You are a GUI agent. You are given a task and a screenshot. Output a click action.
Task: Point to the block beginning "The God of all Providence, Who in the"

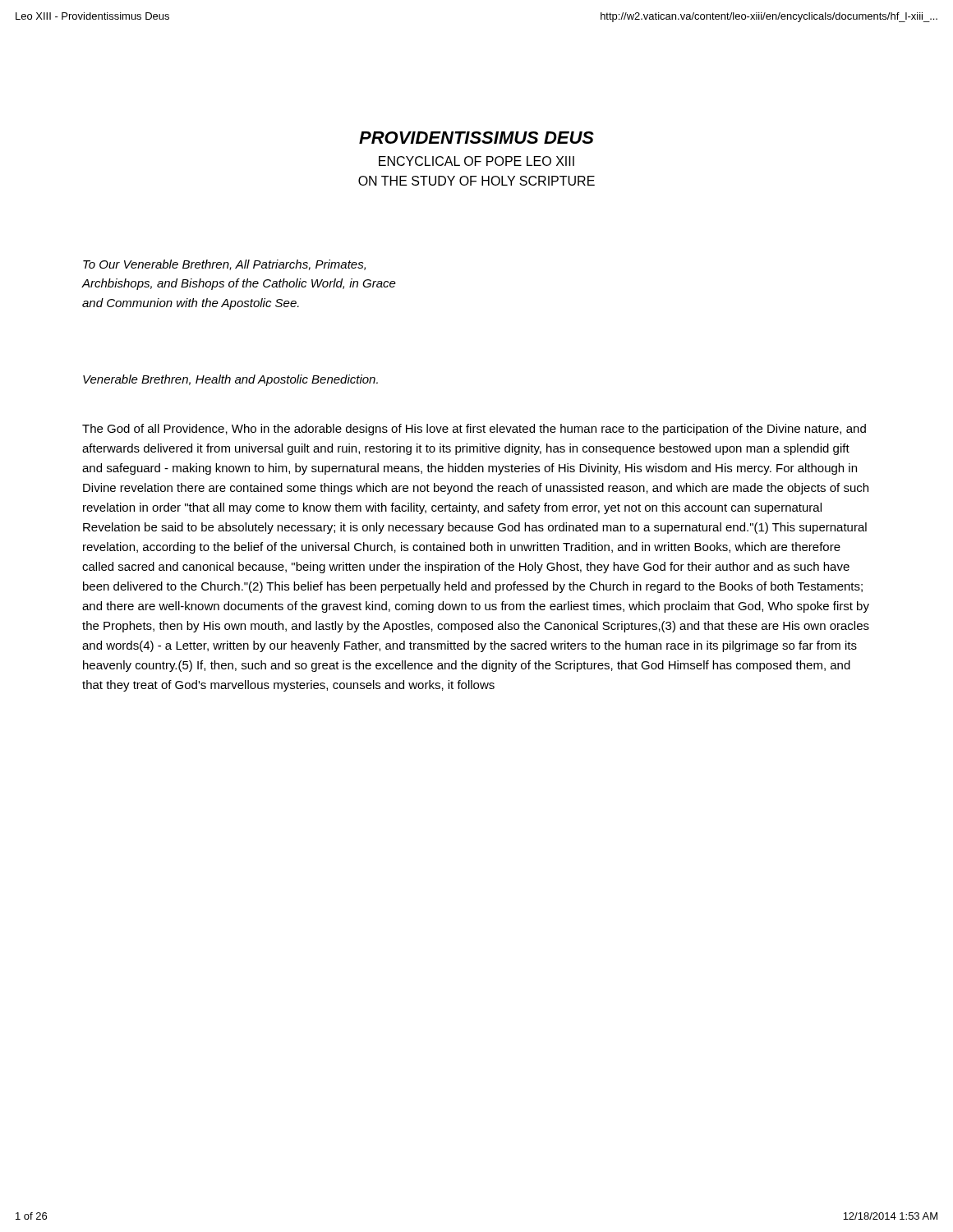[476, 556]
